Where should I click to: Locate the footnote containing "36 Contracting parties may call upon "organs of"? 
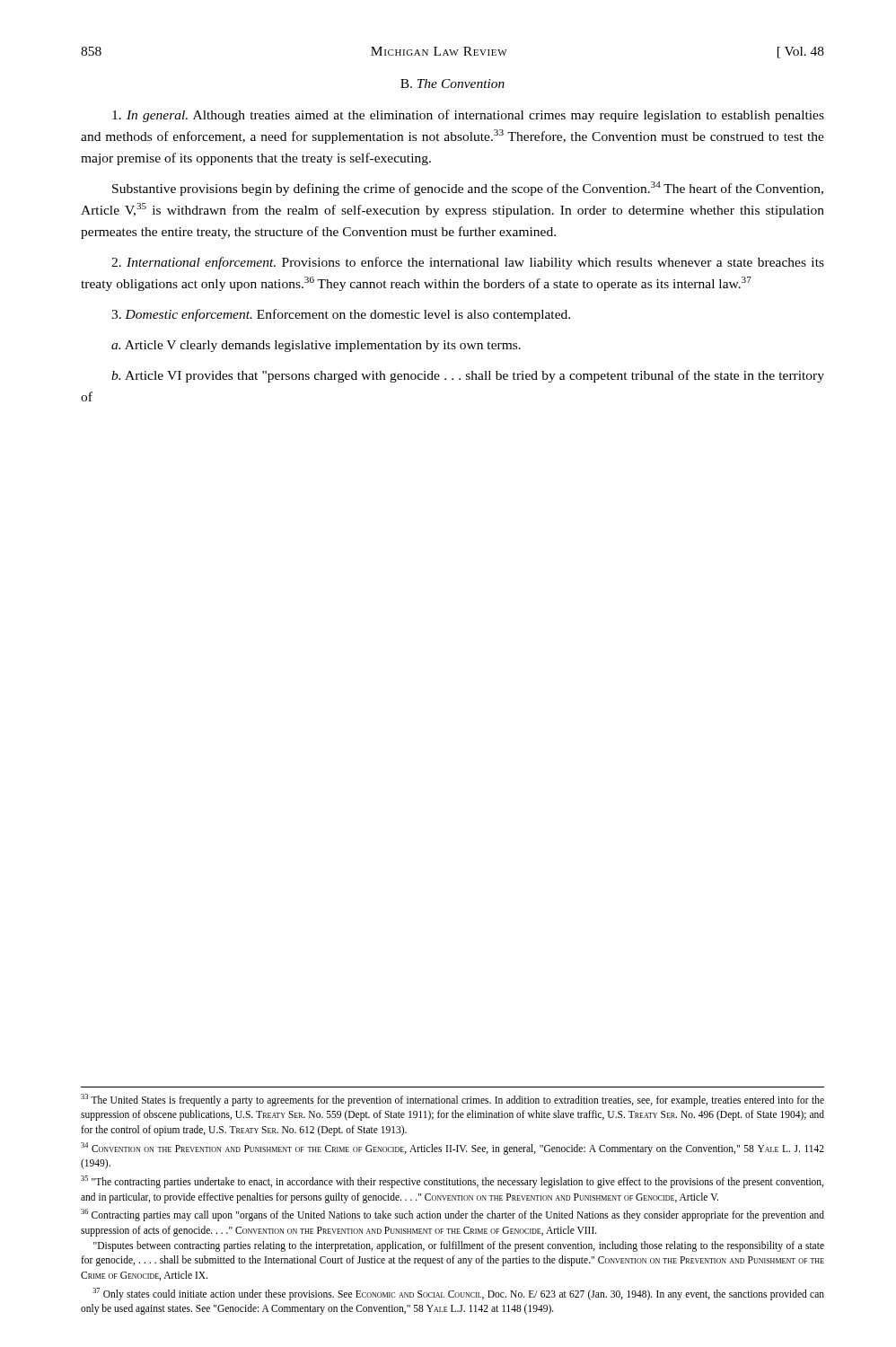coord(452,1244)
